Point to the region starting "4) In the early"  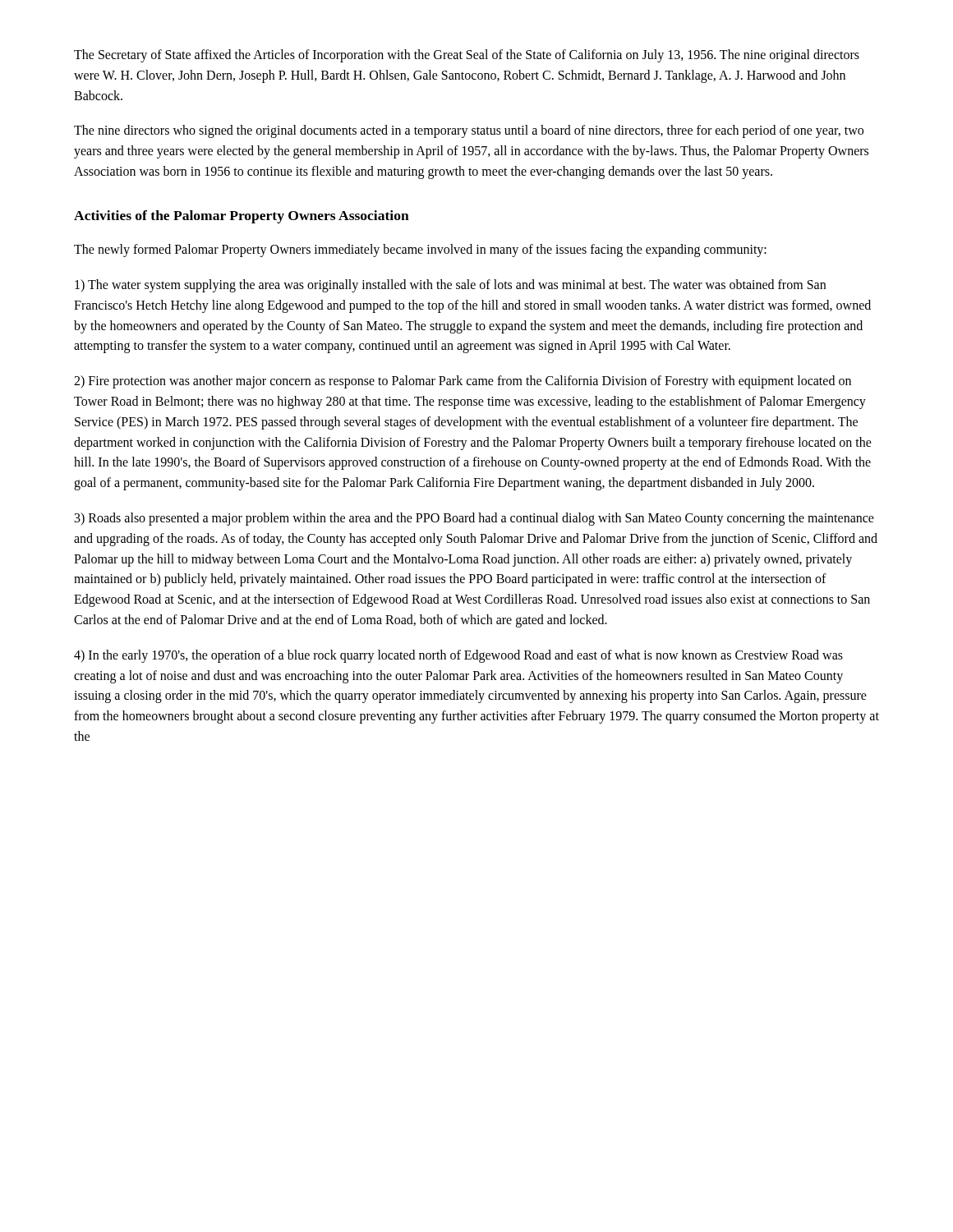(x=476, y=696)
